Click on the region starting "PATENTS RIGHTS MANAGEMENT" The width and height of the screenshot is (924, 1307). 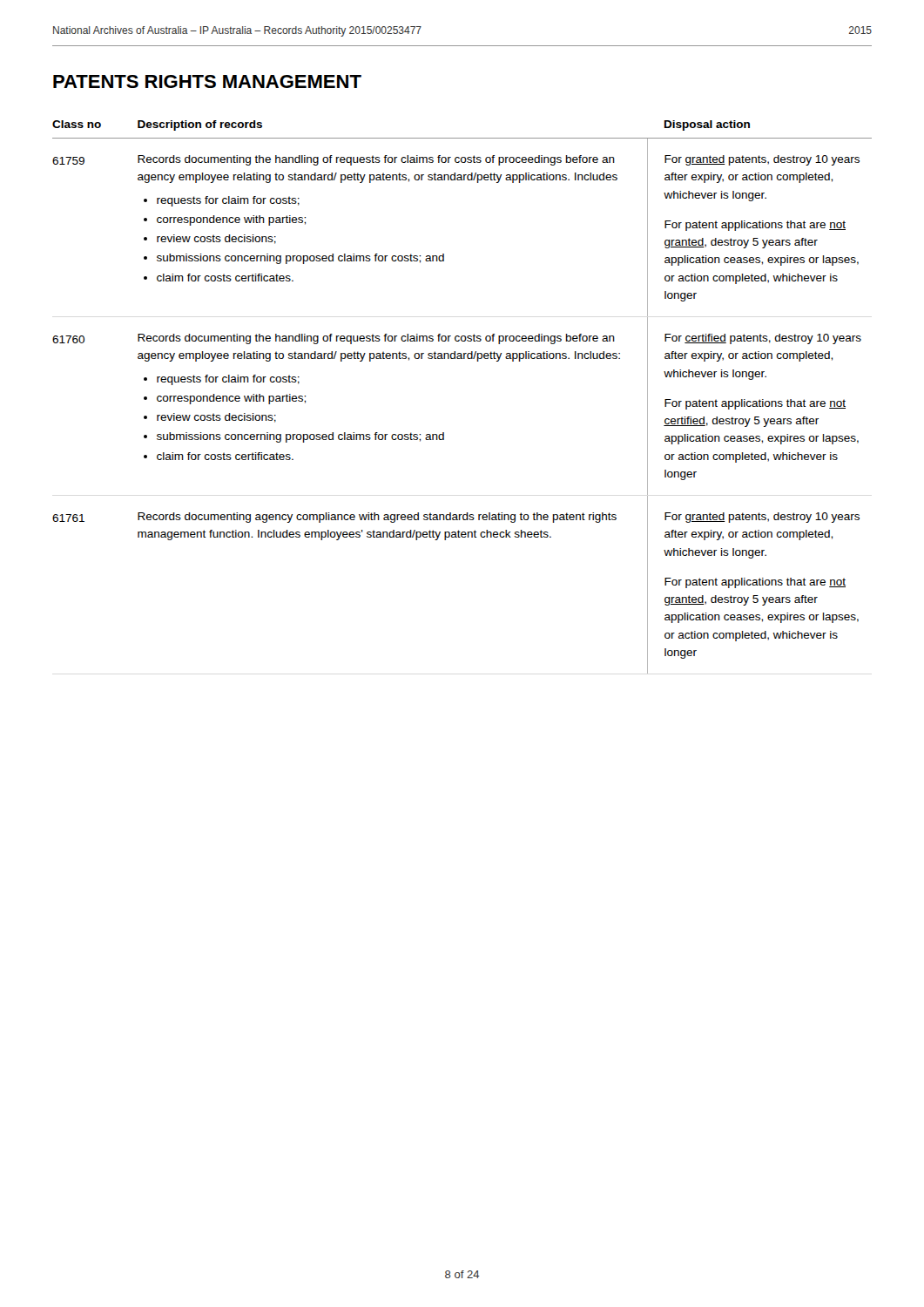207,81
